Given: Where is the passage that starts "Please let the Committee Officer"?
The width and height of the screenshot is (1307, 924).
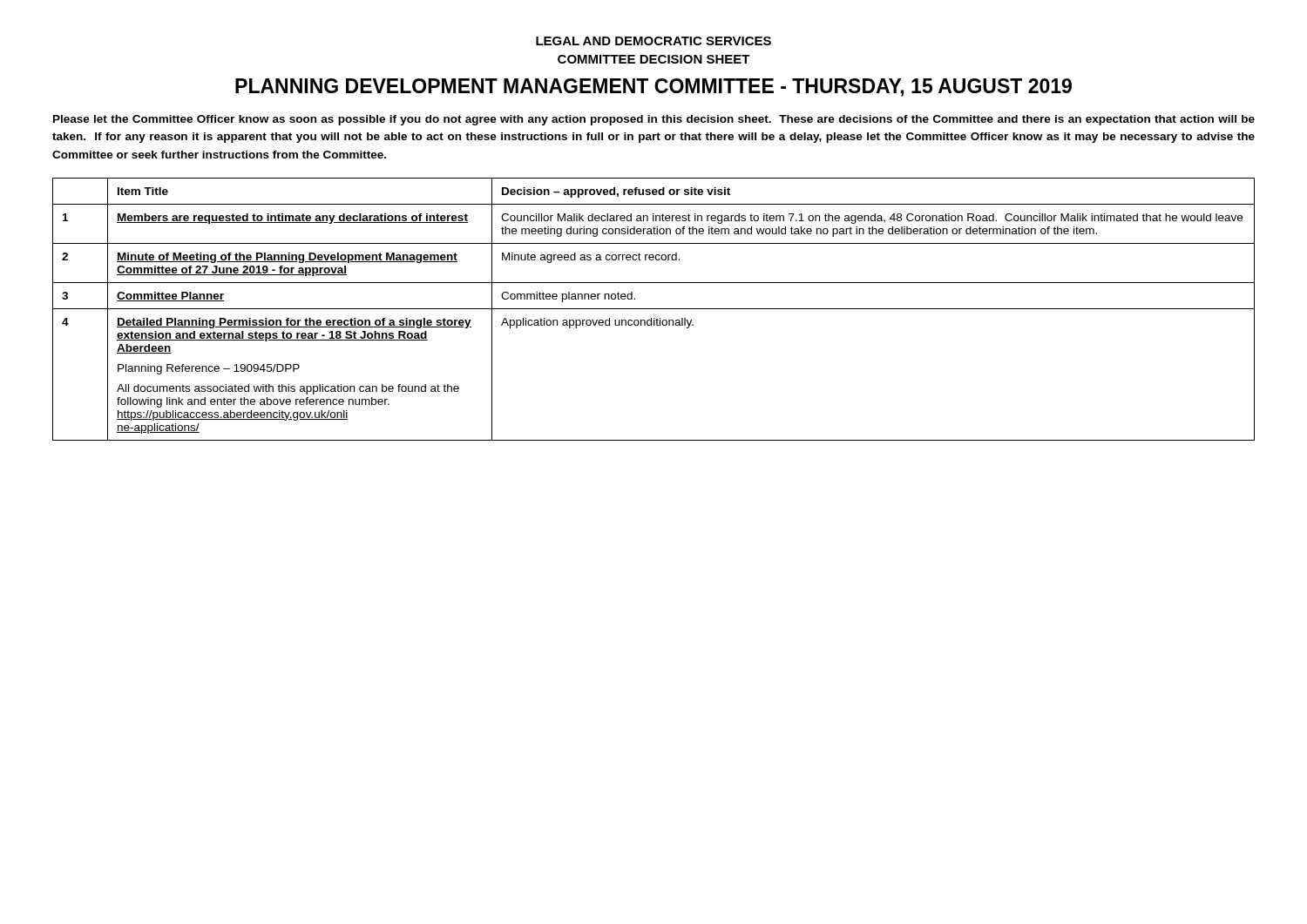Looking at the screenshot, I should pos(654,137).
